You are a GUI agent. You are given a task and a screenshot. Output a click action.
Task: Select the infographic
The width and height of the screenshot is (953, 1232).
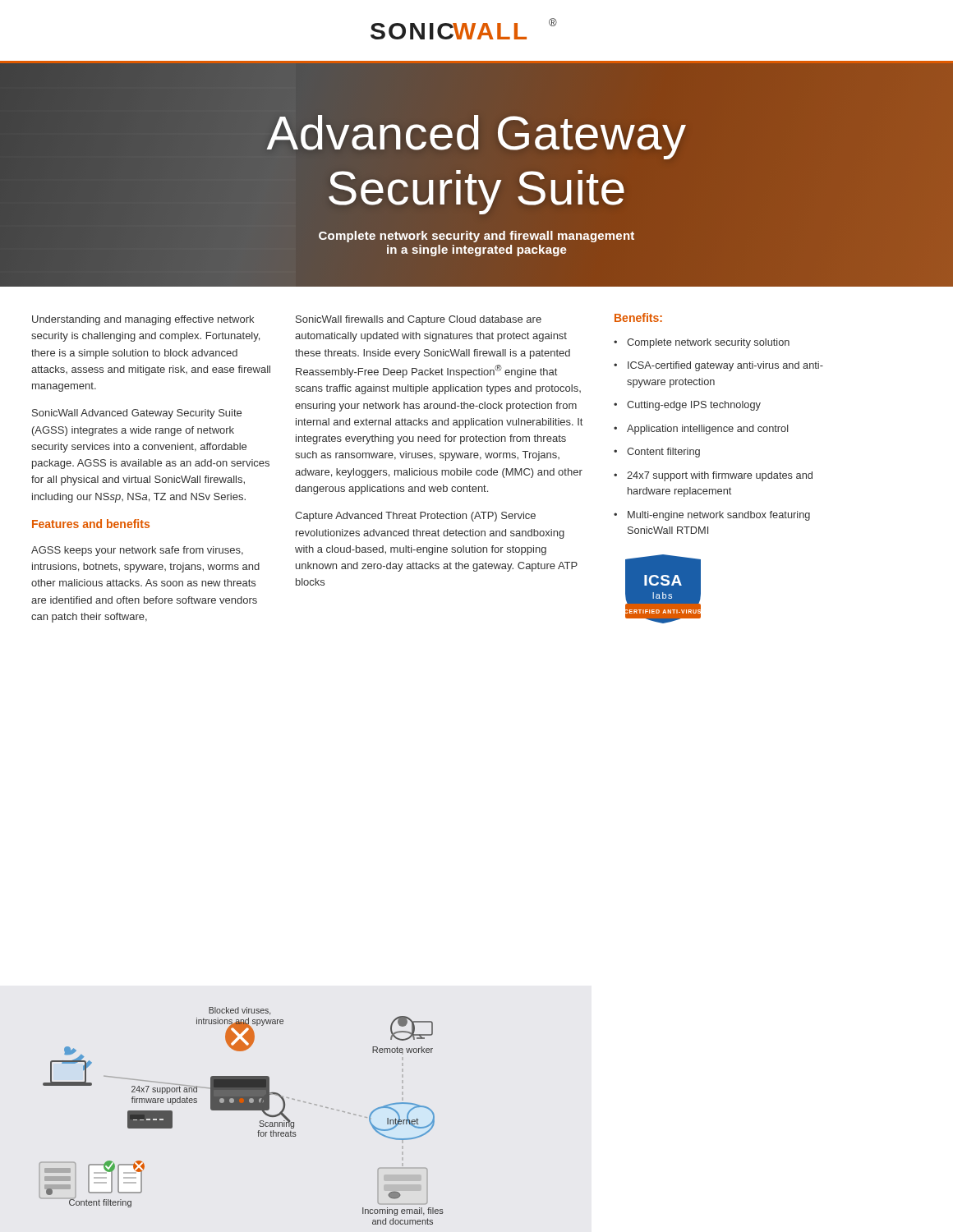296,1109
